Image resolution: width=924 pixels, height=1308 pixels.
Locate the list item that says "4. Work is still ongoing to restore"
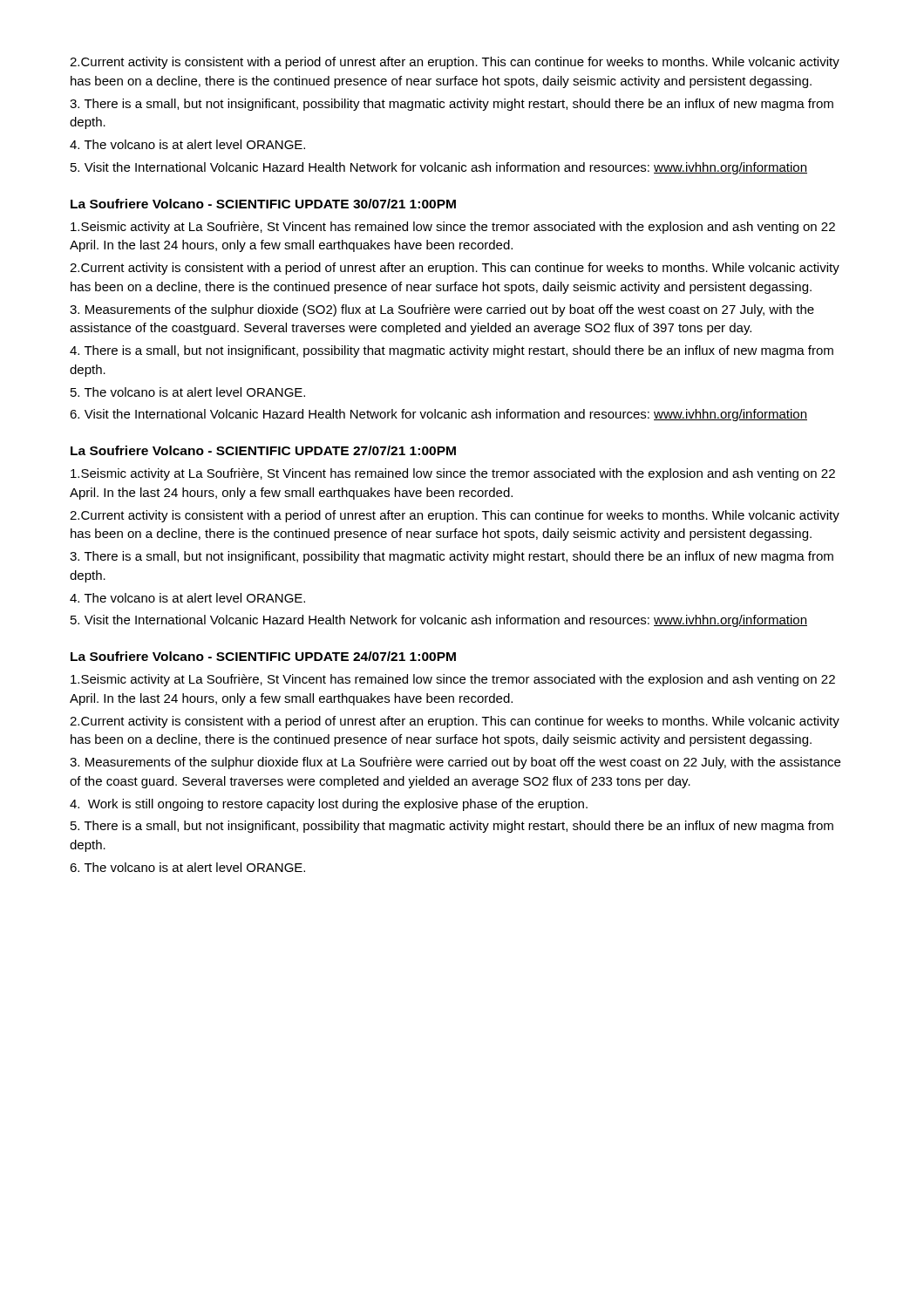click(x=329, y=803)
